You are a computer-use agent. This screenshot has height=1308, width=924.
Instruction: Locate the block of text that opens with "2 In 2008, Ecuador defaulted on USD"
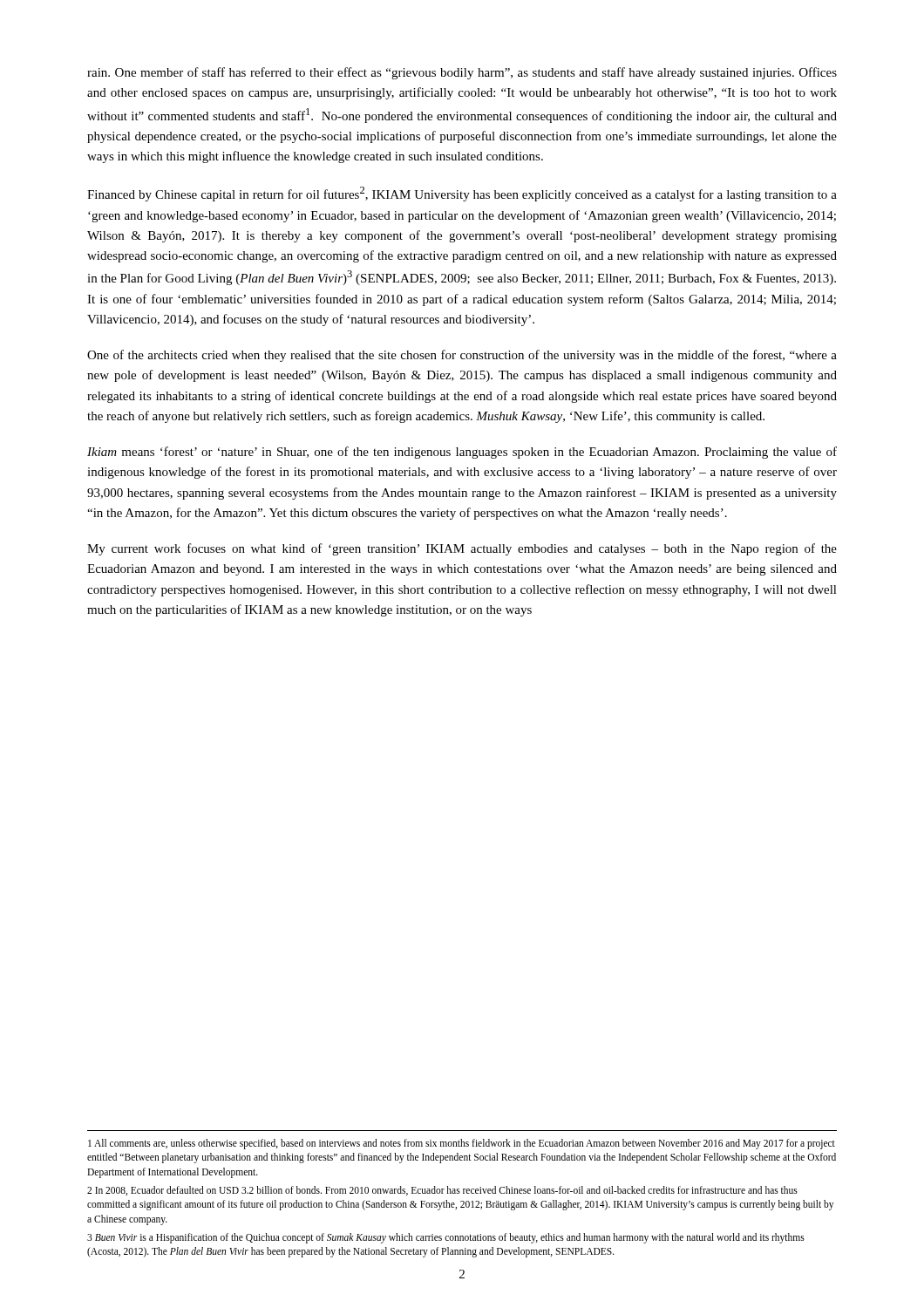click(460, 1205)
